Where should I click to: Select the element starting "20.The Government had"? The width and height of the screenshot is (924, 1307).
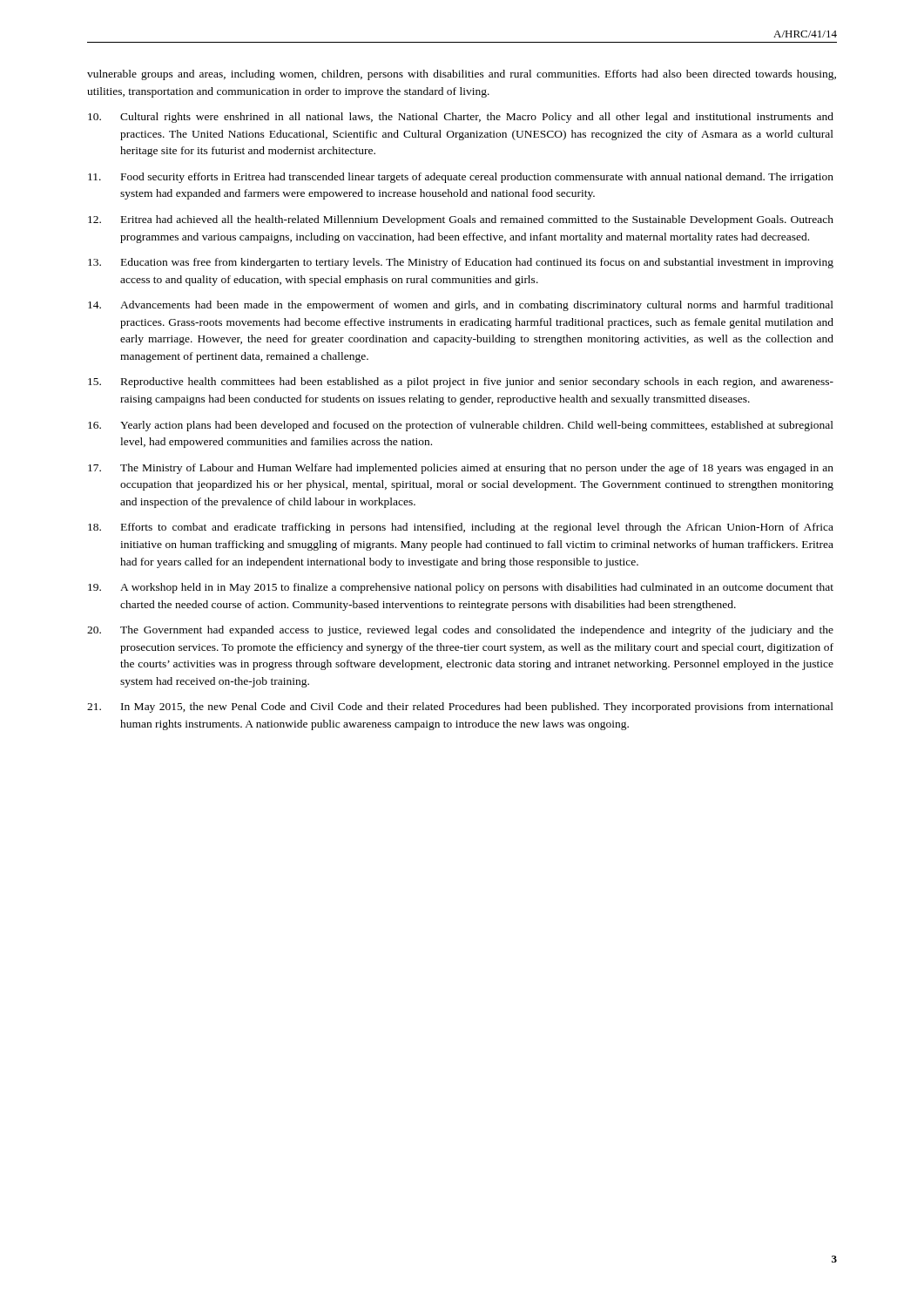pos(460,656)
